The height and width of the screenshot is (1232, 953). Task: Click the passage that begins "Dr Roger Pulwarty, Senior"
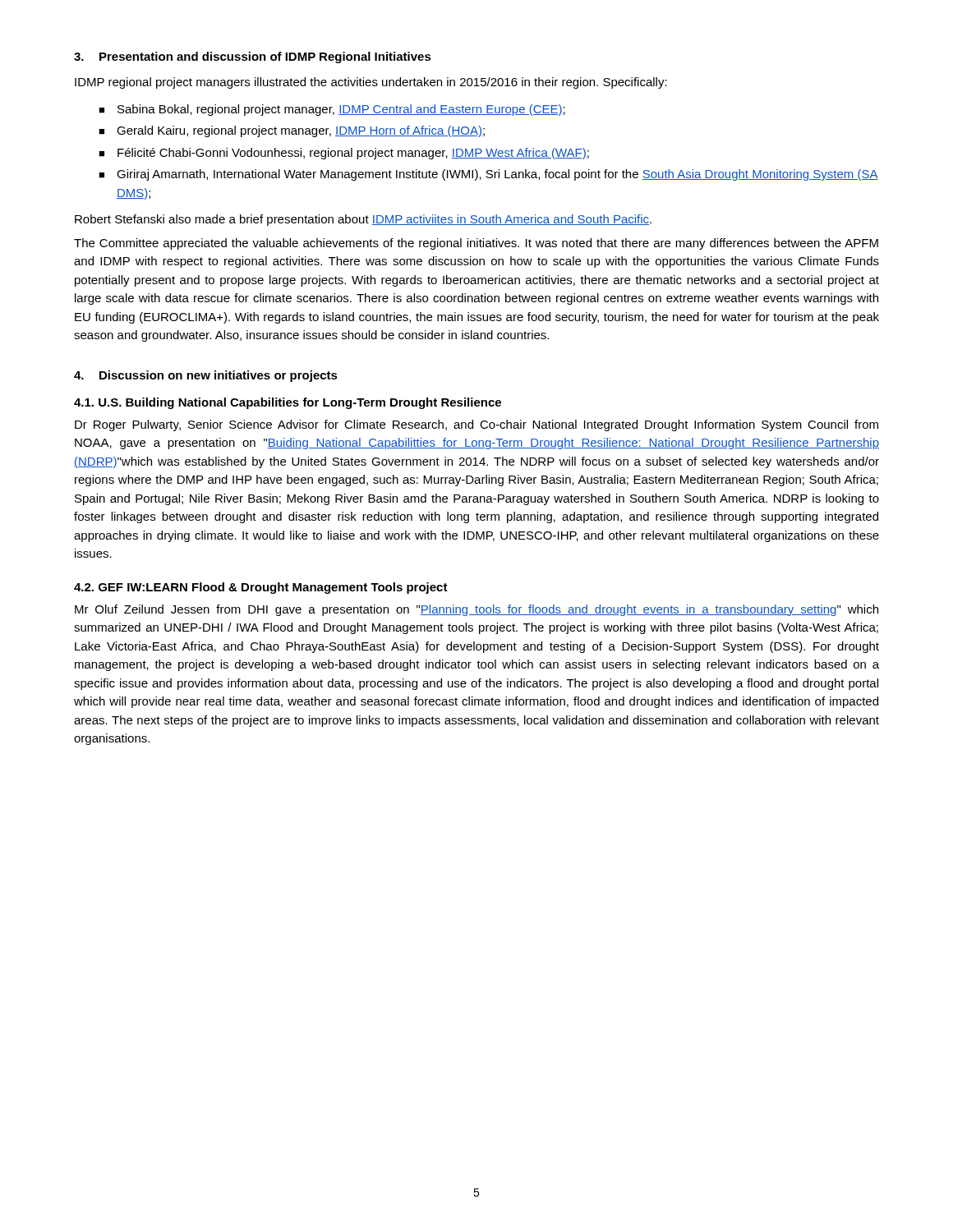pyautogui.click(x=476, y=488)
